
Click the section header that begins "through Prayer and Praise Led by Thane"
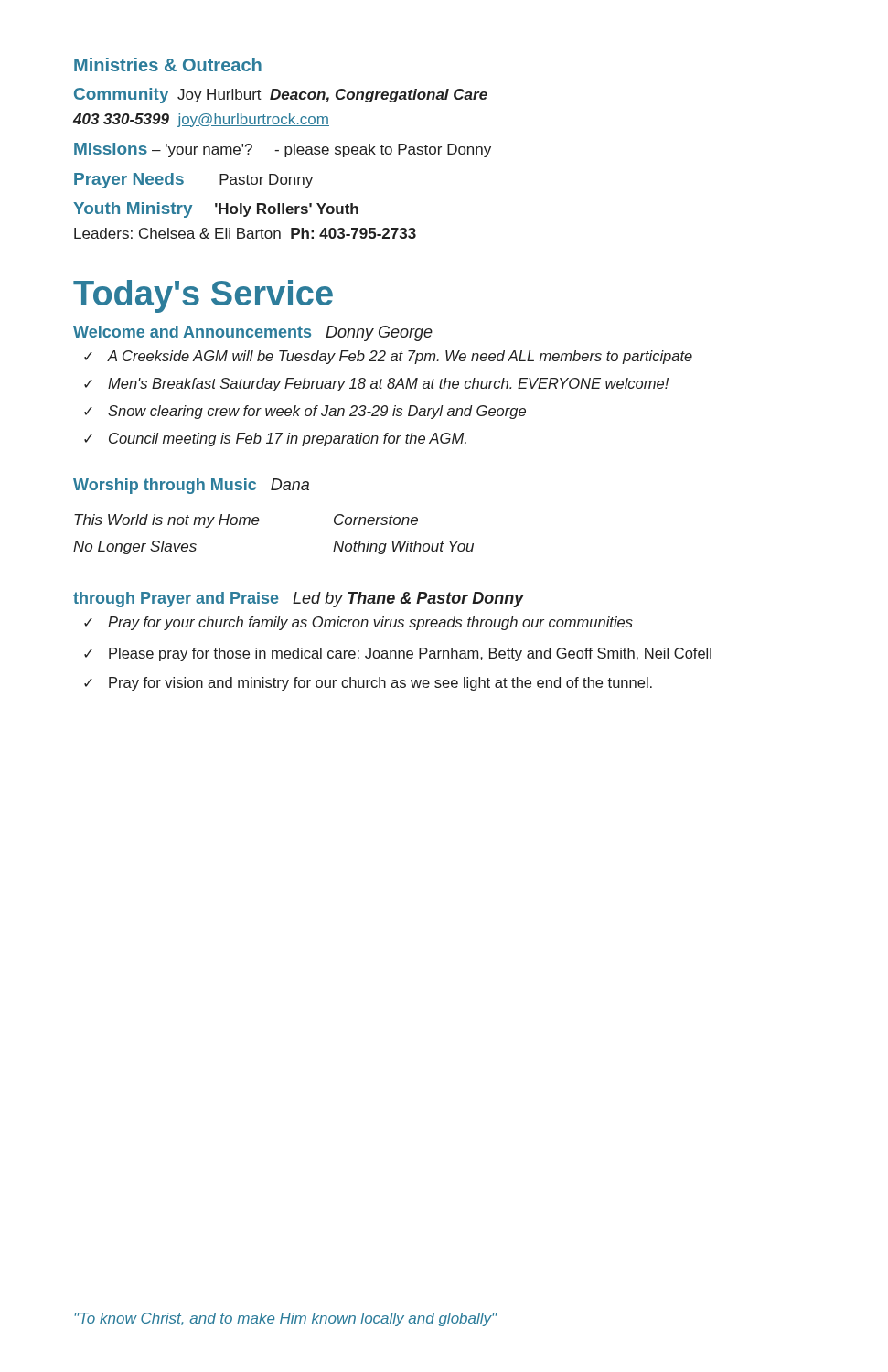click(298, 599)
